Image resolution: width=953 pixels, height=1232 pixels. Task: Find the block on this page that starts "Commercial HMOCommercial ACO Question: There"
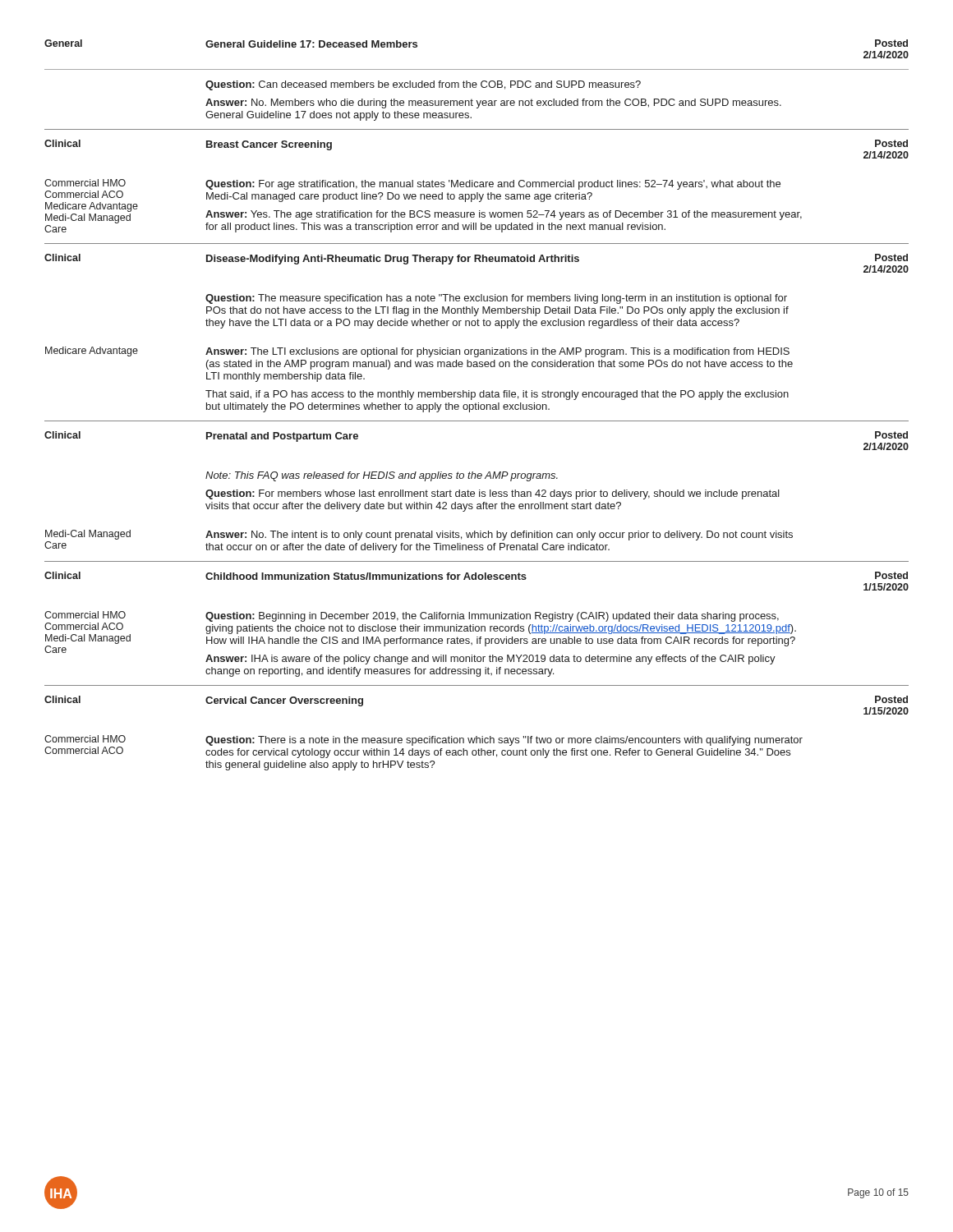[476, 752]
